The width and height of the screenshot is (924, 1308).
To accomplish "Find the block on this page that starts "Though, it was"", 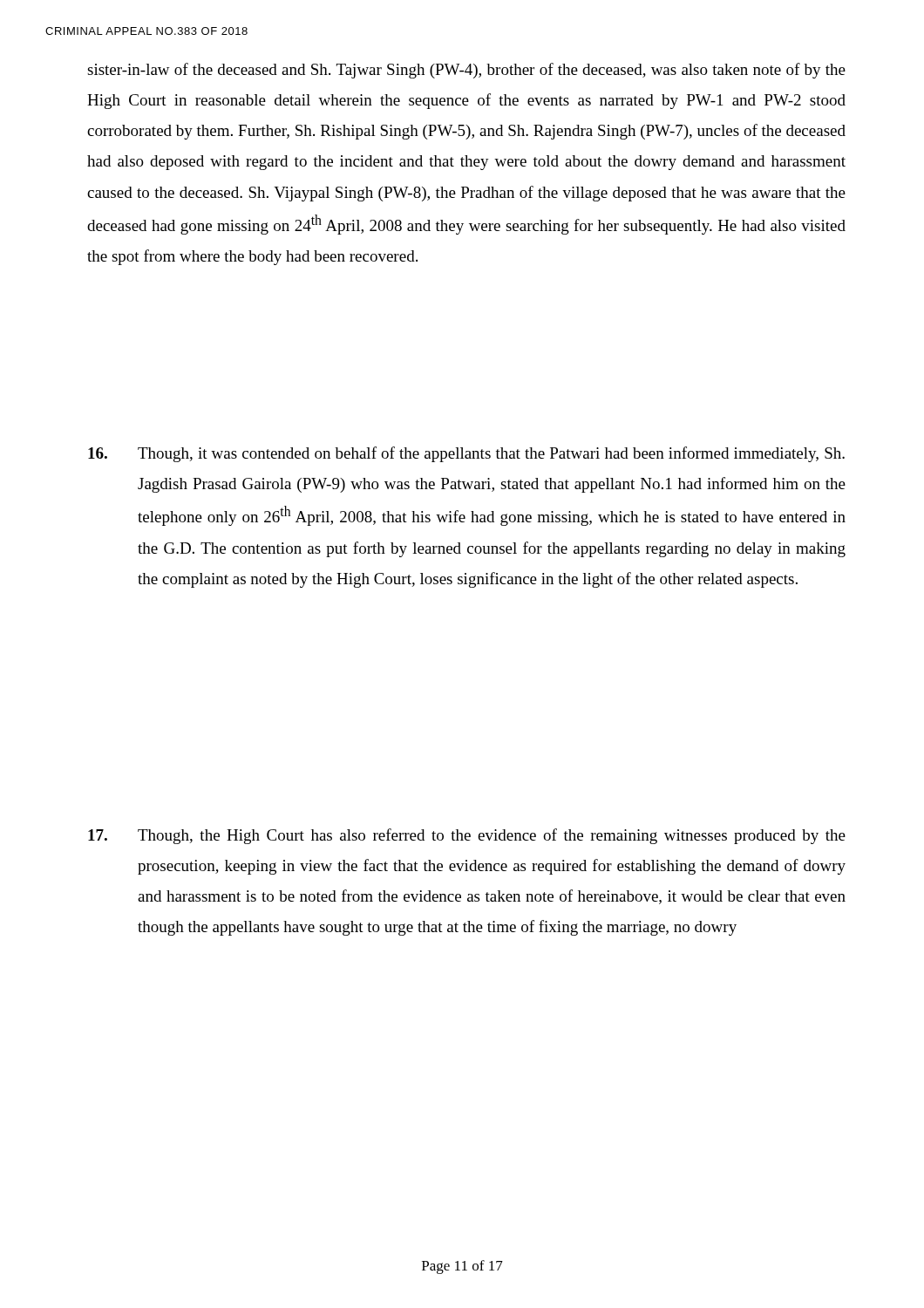I will 466,516.
